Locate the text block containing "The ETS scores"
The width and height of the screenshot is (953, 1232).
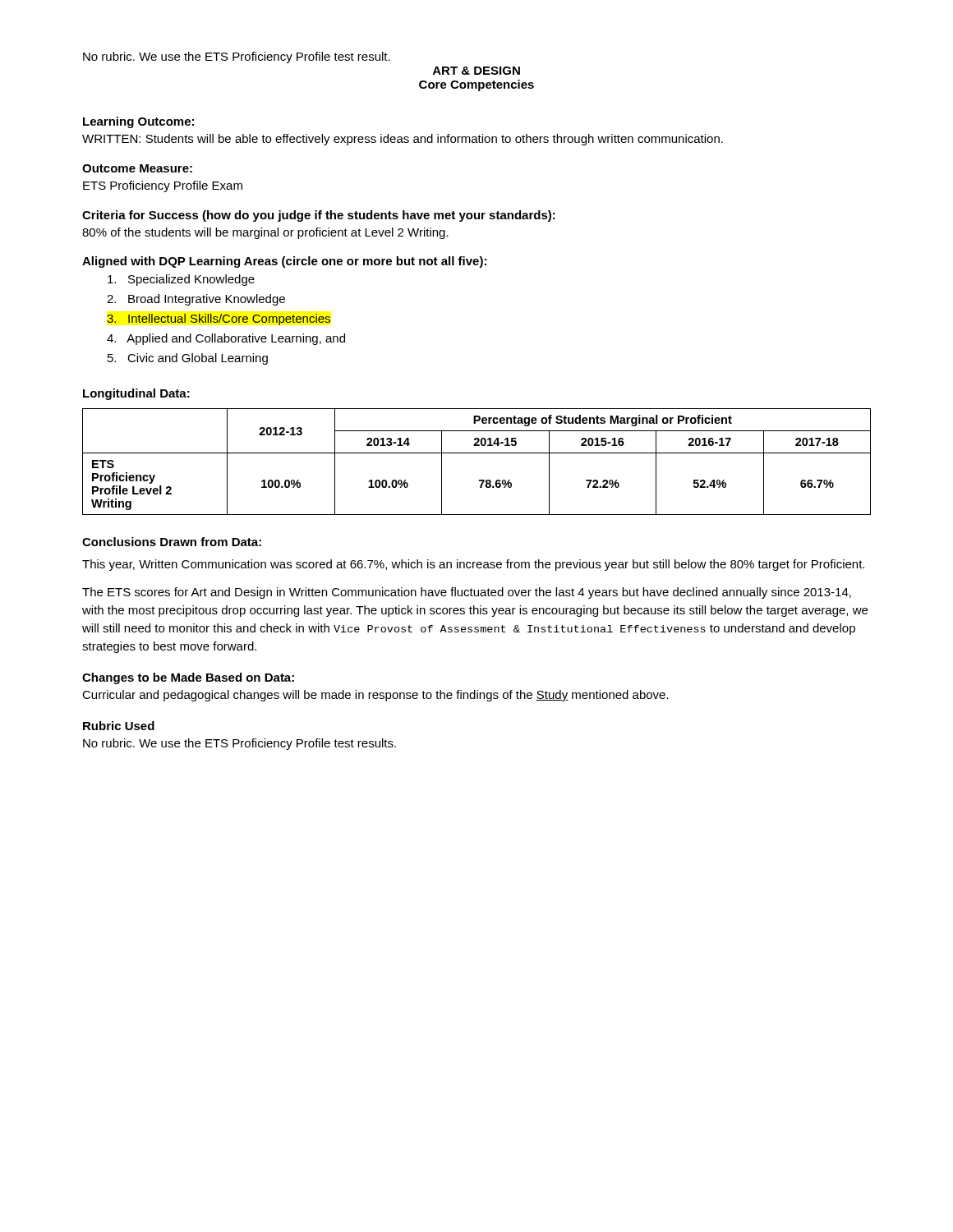point(475,619)
